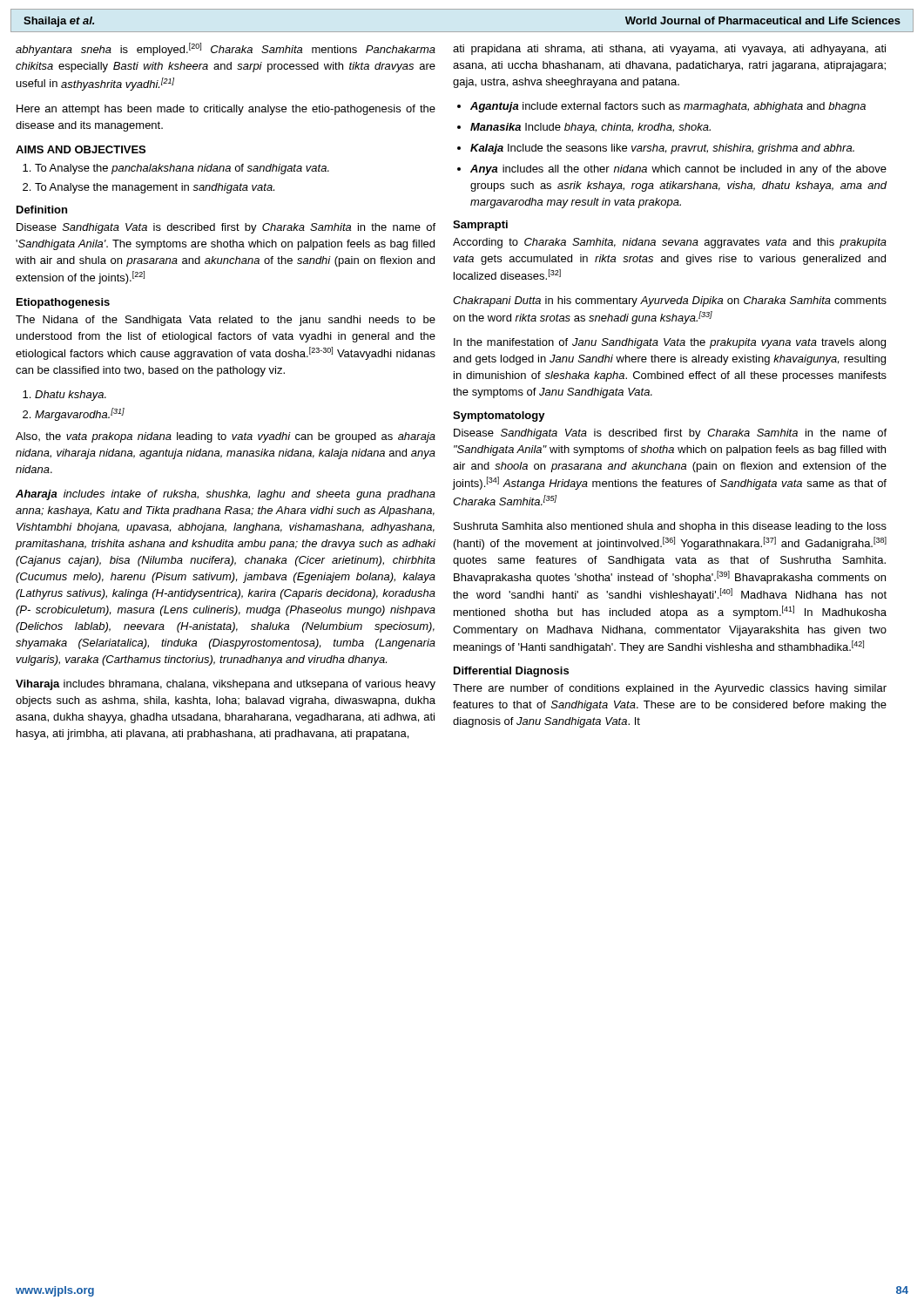Click on the text block starting "Here an attempt has been made"

pyautogui.click(x=226, y=116)
